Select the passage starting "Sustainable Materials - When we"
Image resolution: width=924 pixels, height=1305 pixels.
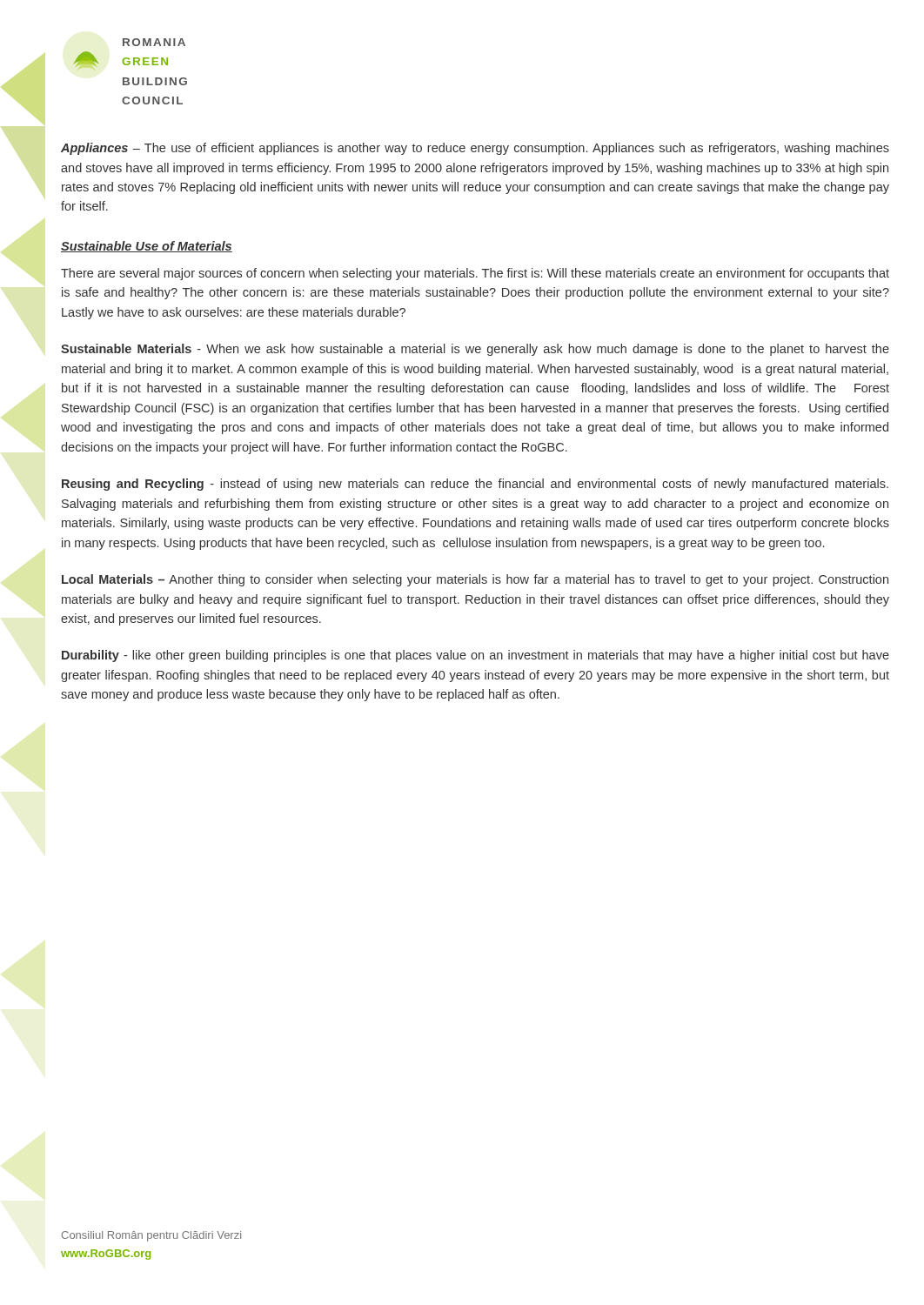[x=475, y=398]
